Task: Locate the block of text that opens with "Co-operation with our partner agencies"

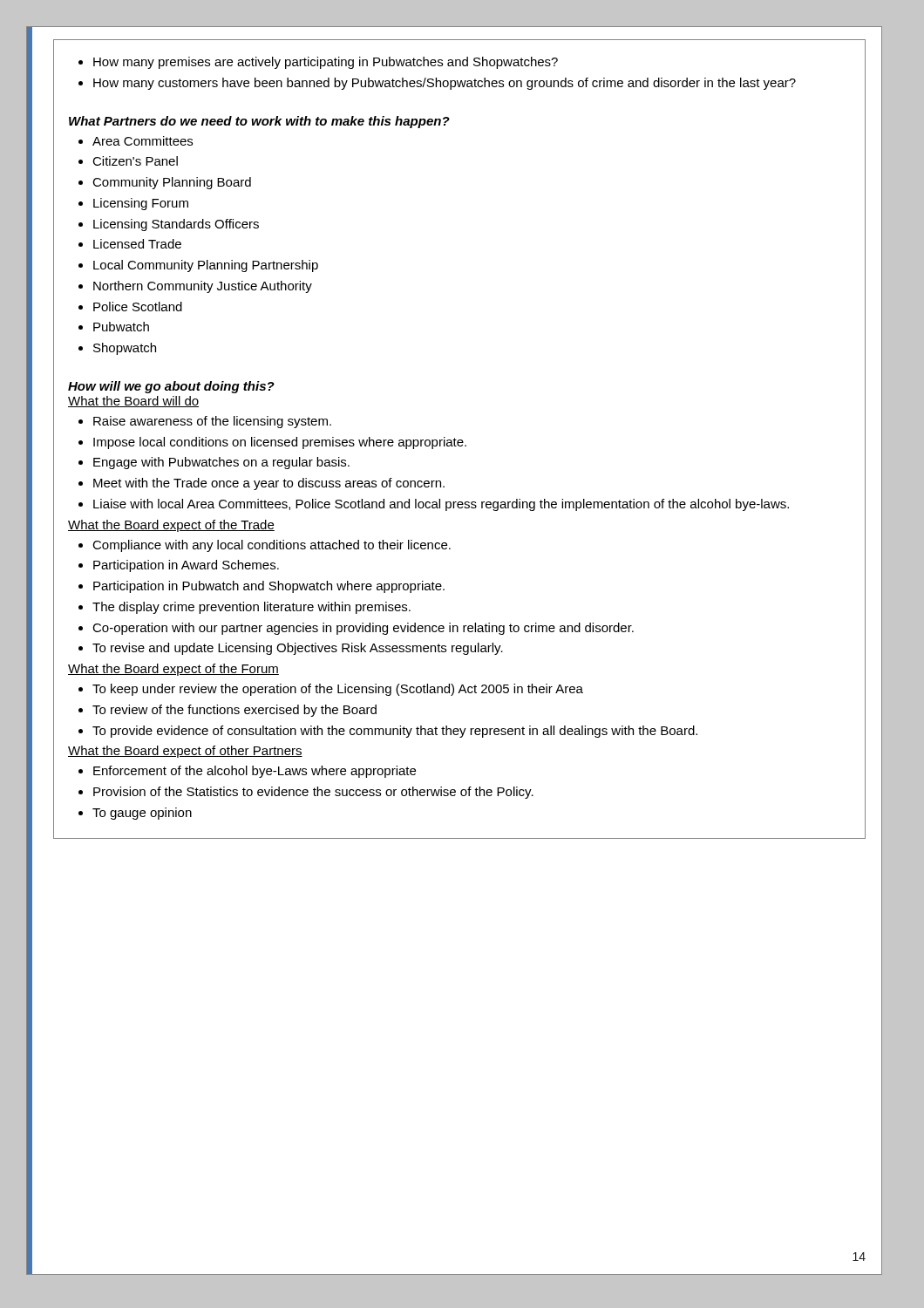Action: [x=364, y=627]
